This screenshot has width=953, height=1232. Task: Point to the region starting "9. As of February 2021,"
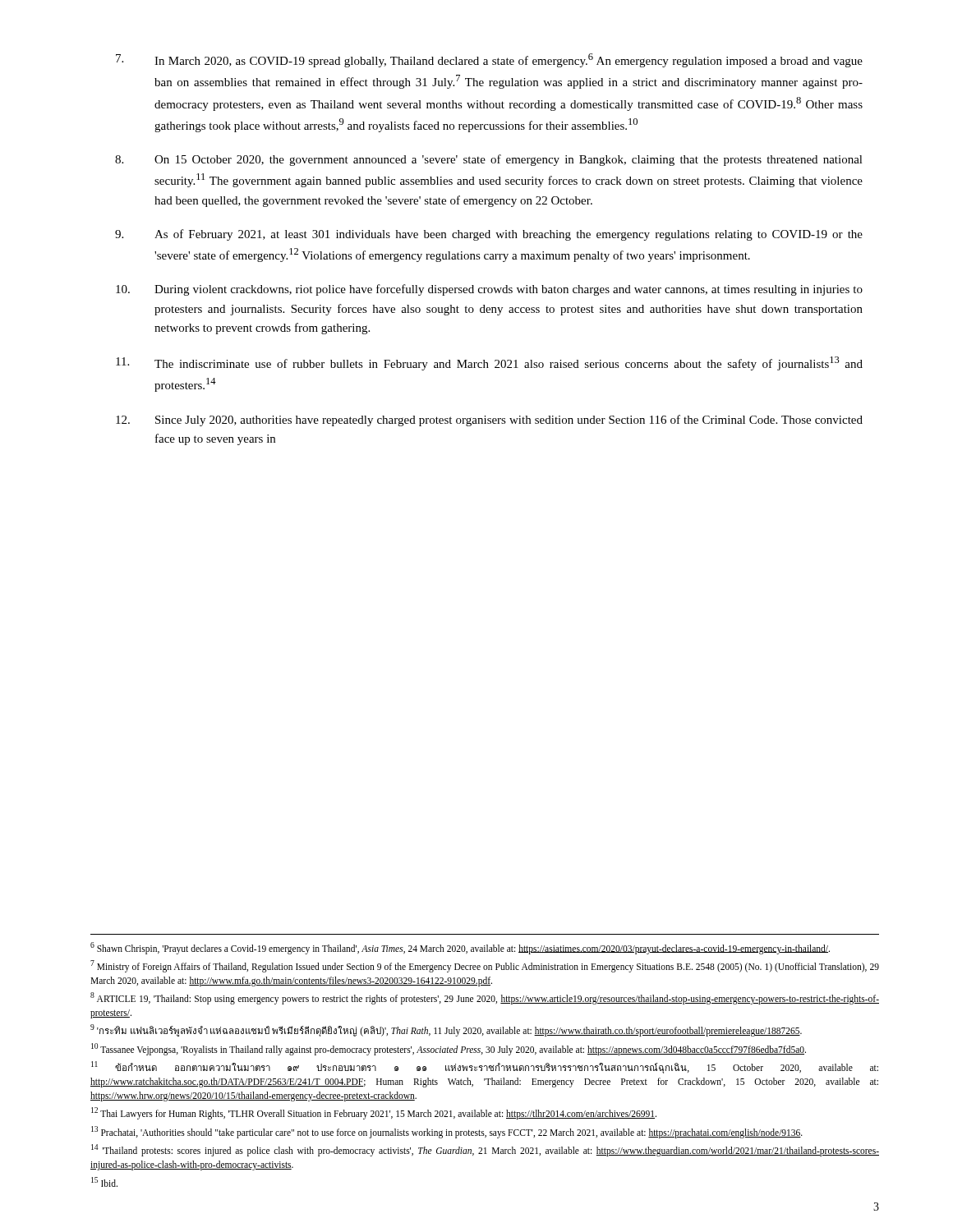(489, 245)
